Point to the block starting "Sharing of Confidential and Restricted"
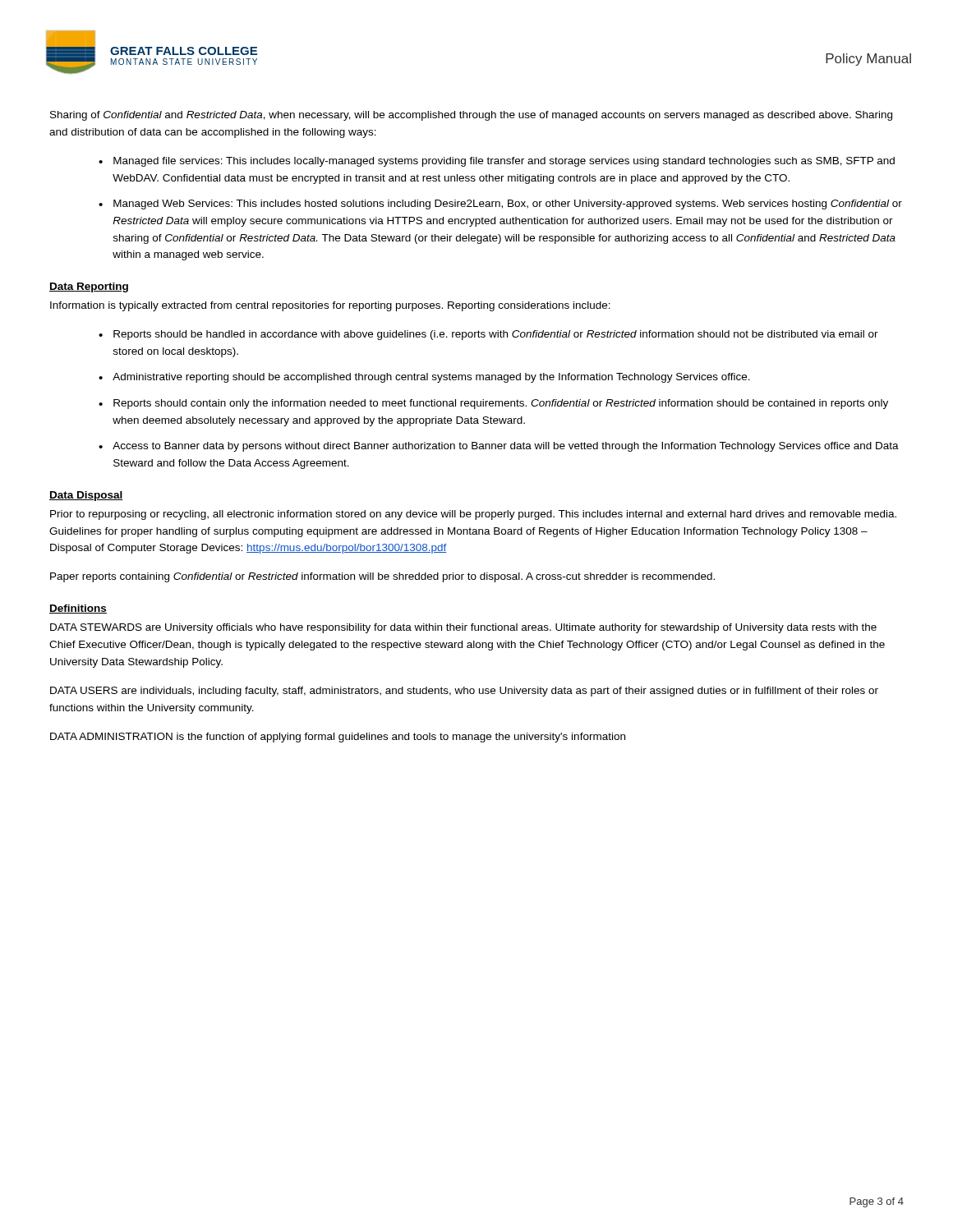 (x=471, y=123)
